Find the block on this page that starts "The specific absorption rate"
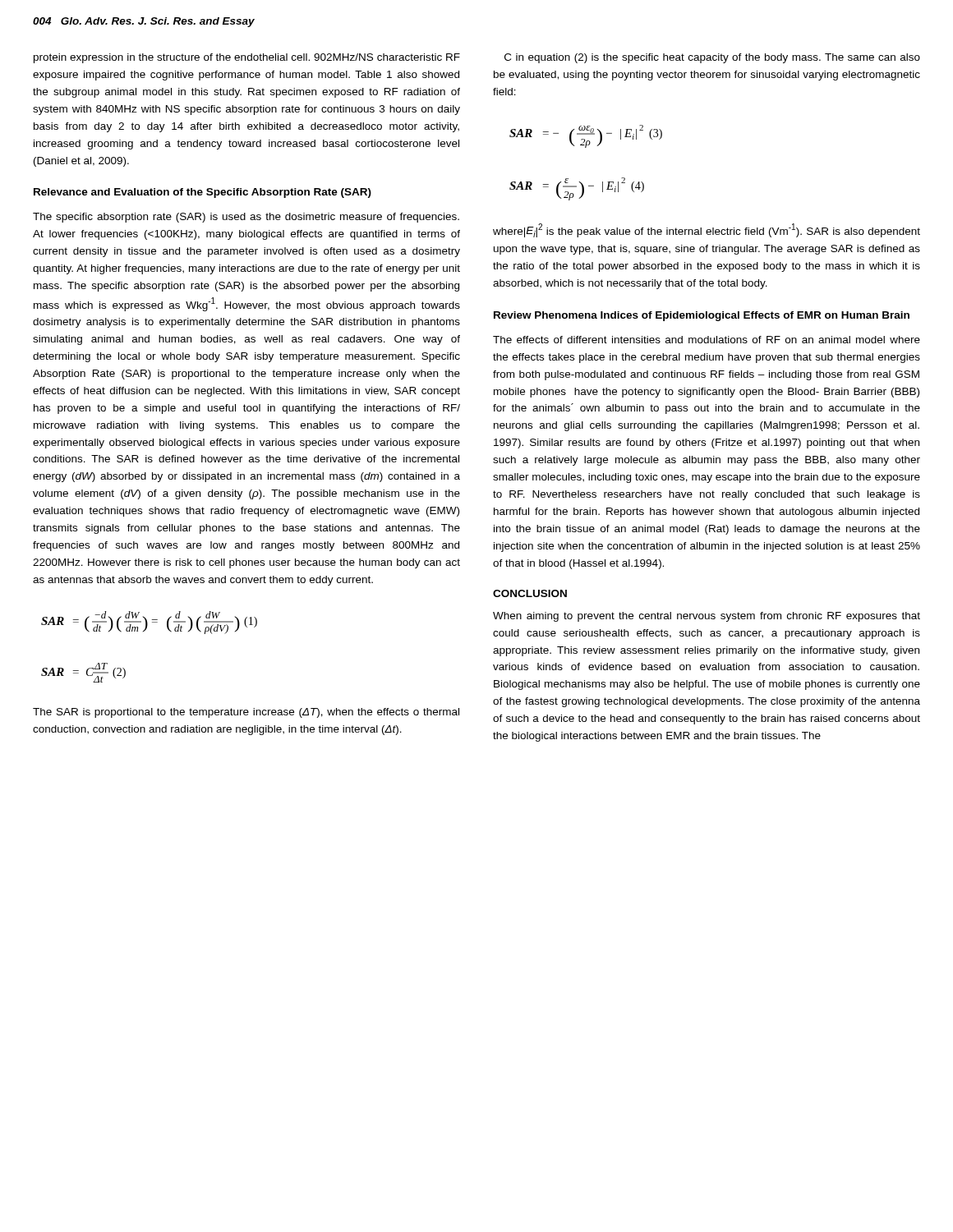Viewport: 953px width, 1232px height. (x=246, y=398)
